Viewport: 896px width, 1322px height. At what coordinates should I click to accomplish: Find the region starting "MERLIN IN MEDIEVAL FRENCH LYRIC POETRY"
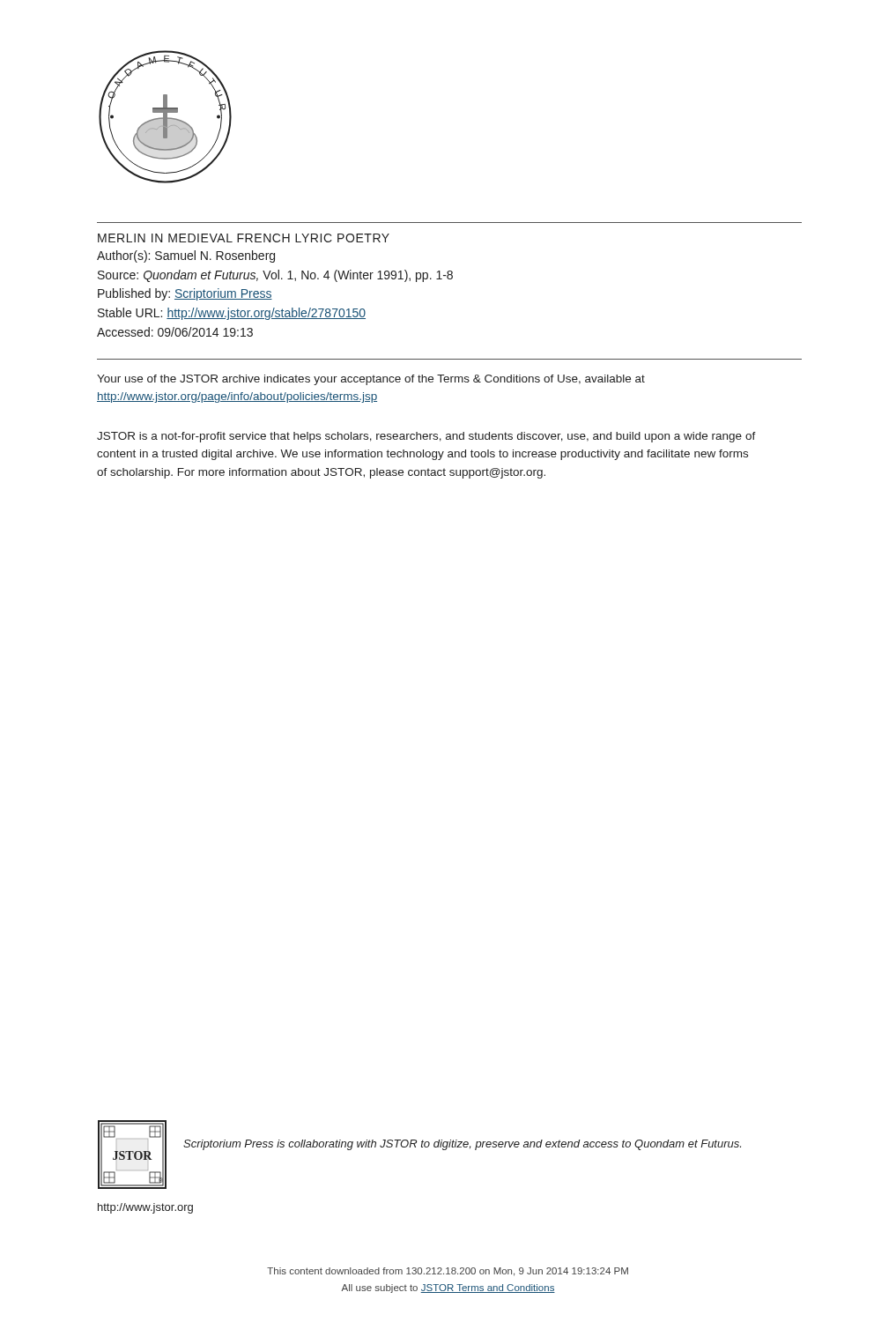(449, 287)
